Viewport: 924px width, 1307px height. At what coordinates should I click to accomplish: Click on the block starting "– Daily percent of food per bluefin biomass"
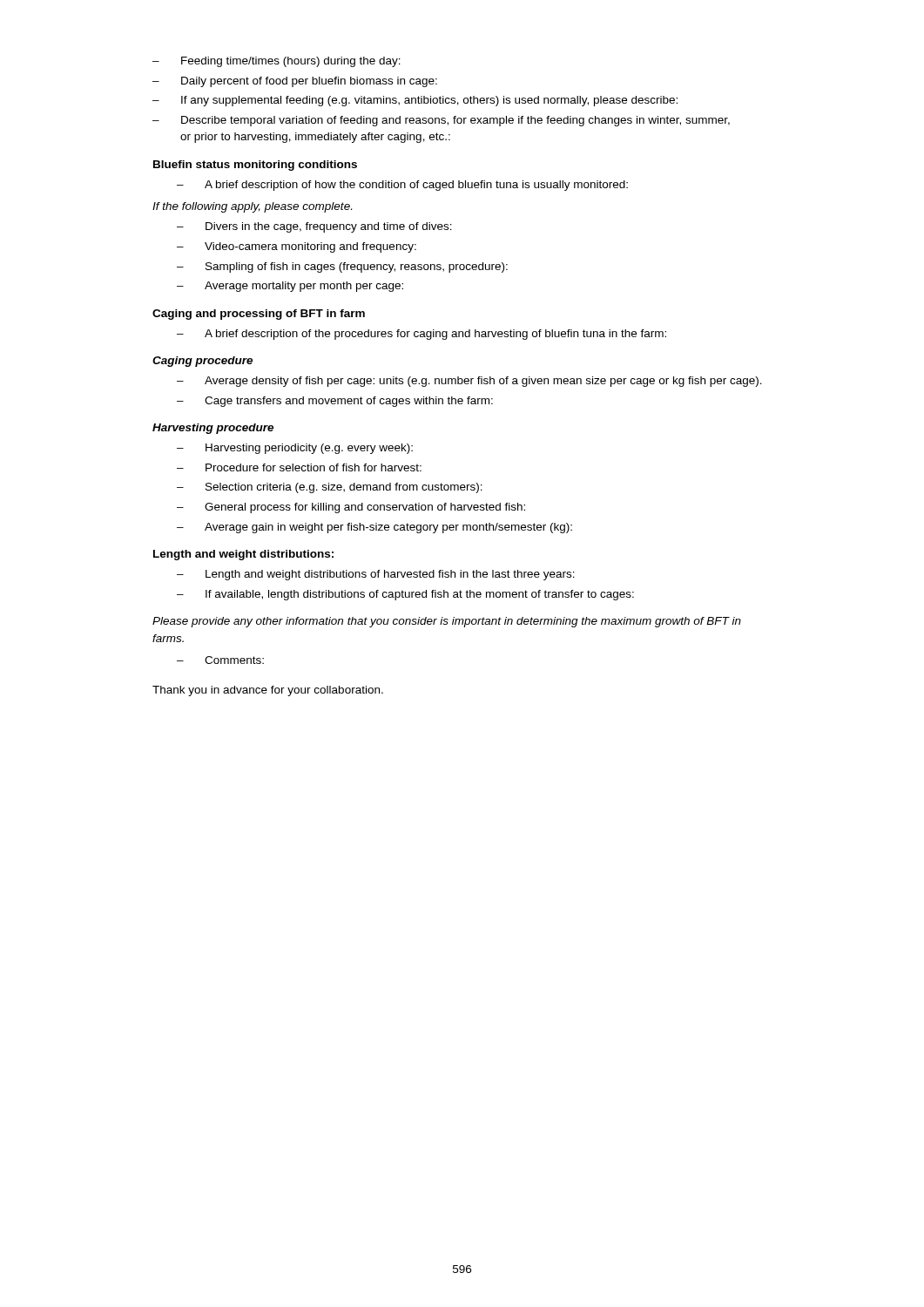(x=295, y=82)
